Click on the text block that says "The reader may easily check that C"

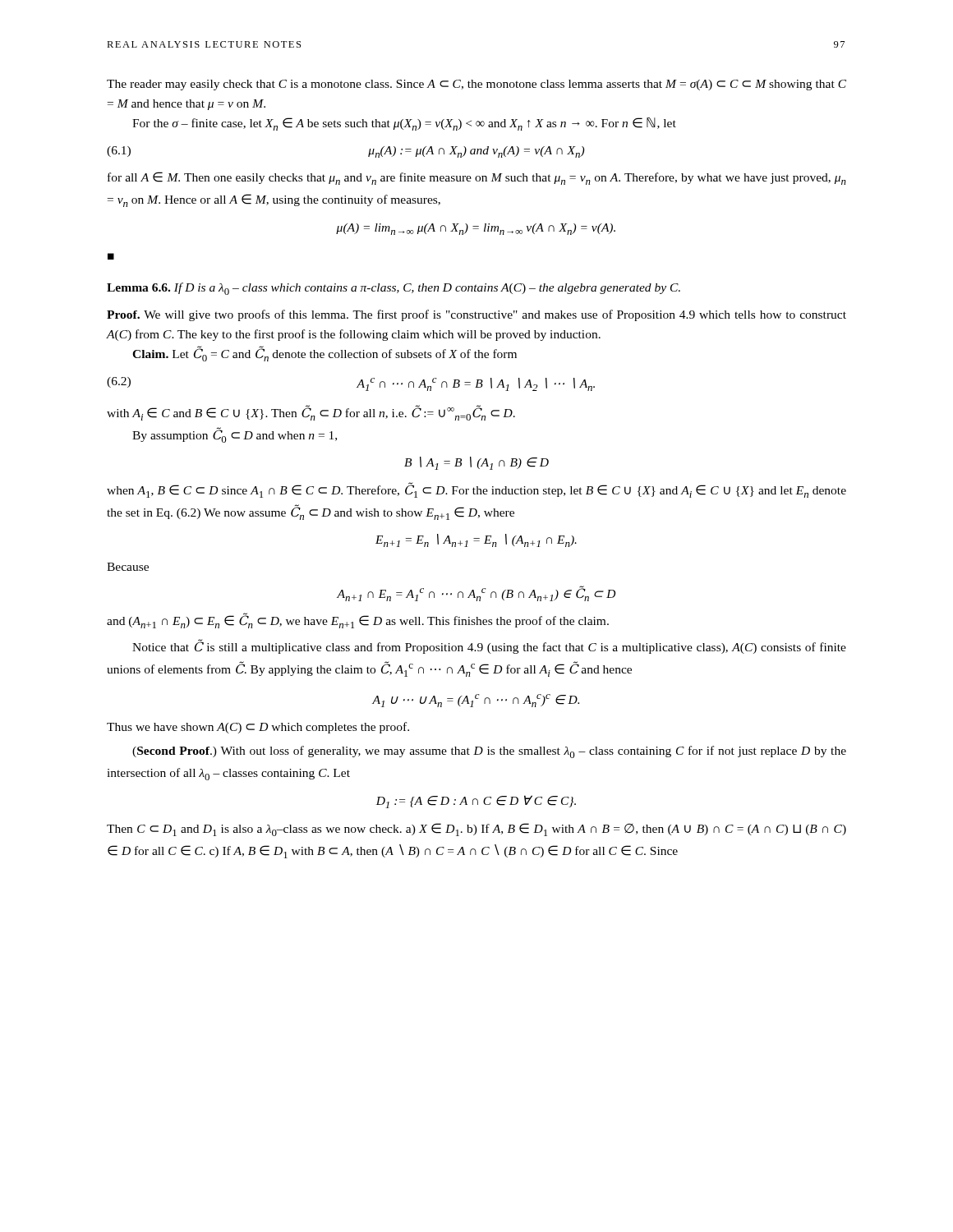[x=476, y=93]
